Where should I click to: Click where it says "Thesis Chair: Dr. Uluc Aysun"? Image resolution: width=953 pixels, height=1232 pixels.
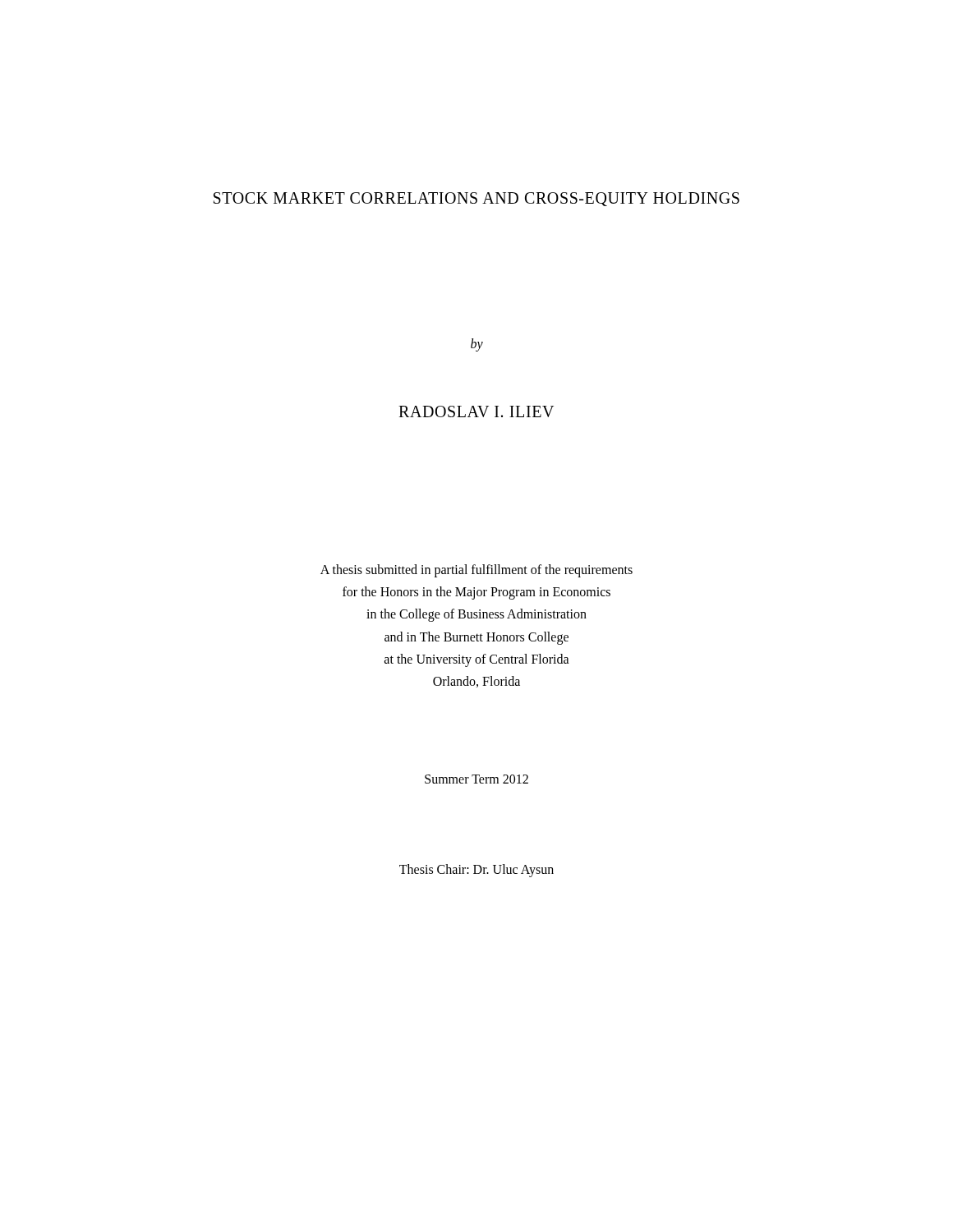click(476, 869)
